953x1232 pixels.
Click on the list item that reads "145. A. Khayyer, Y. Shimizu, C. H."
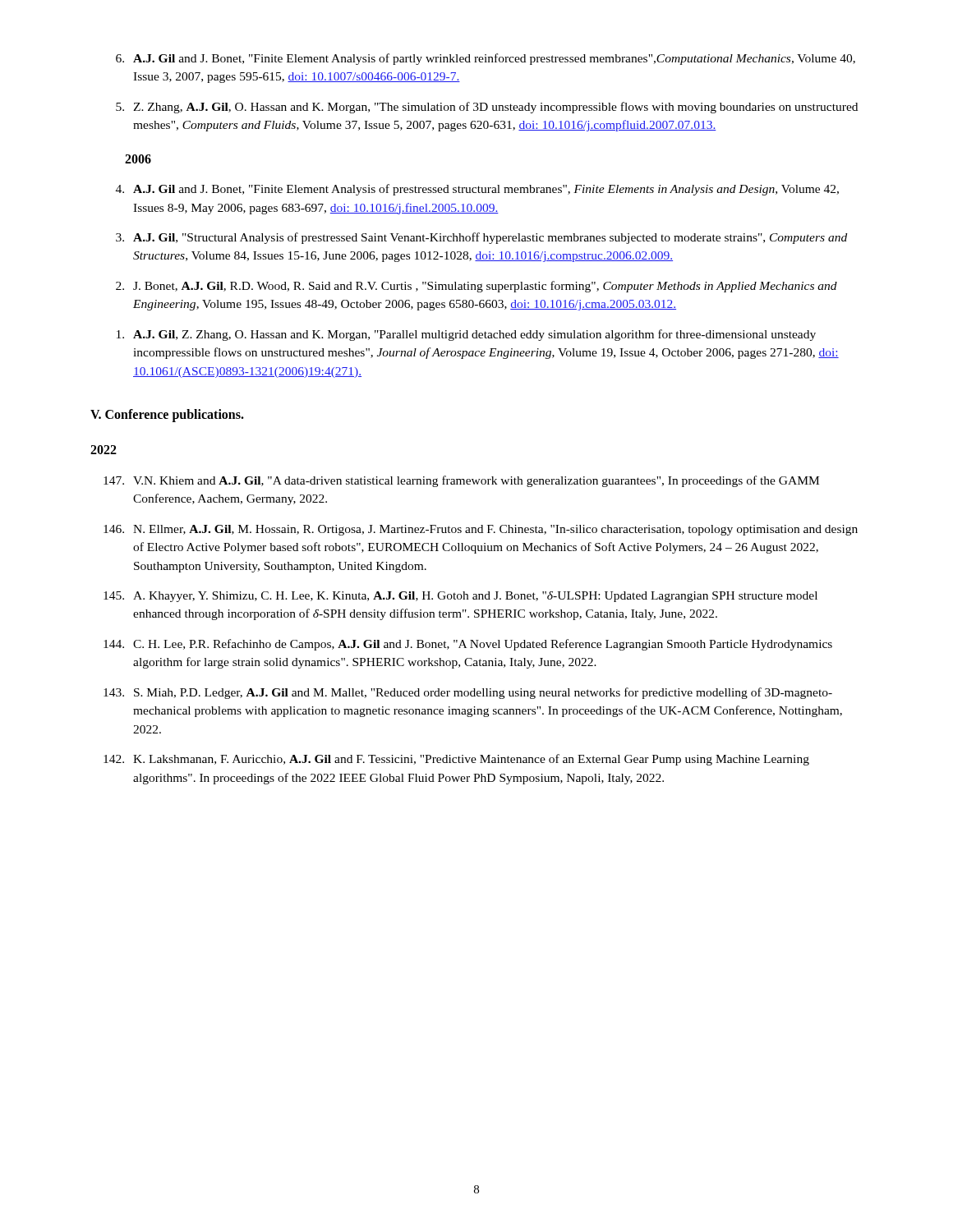point(476,605)
